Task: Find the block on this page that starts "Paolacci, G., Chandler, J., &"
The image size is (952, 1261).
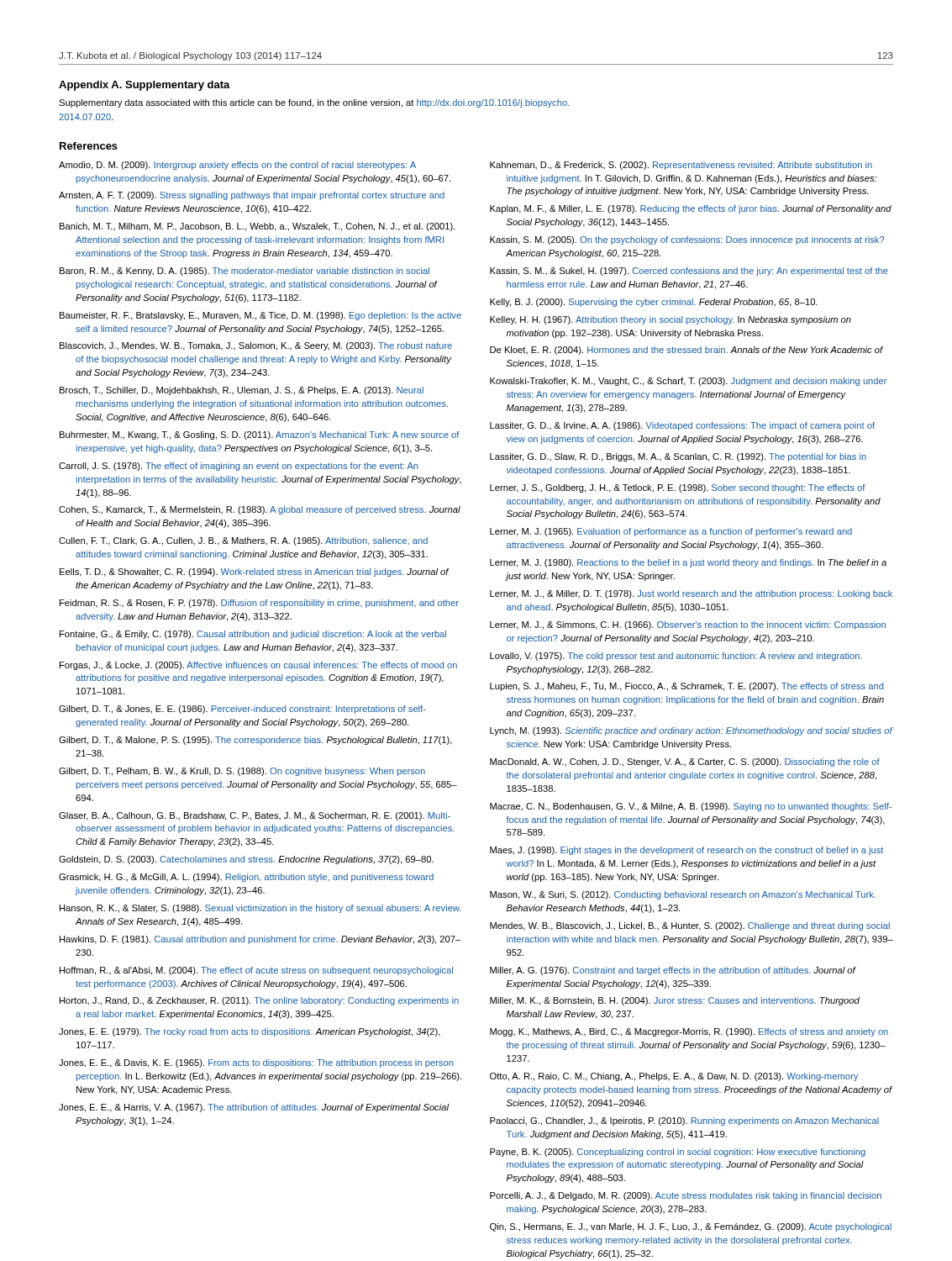Action: click(684, 1127)
